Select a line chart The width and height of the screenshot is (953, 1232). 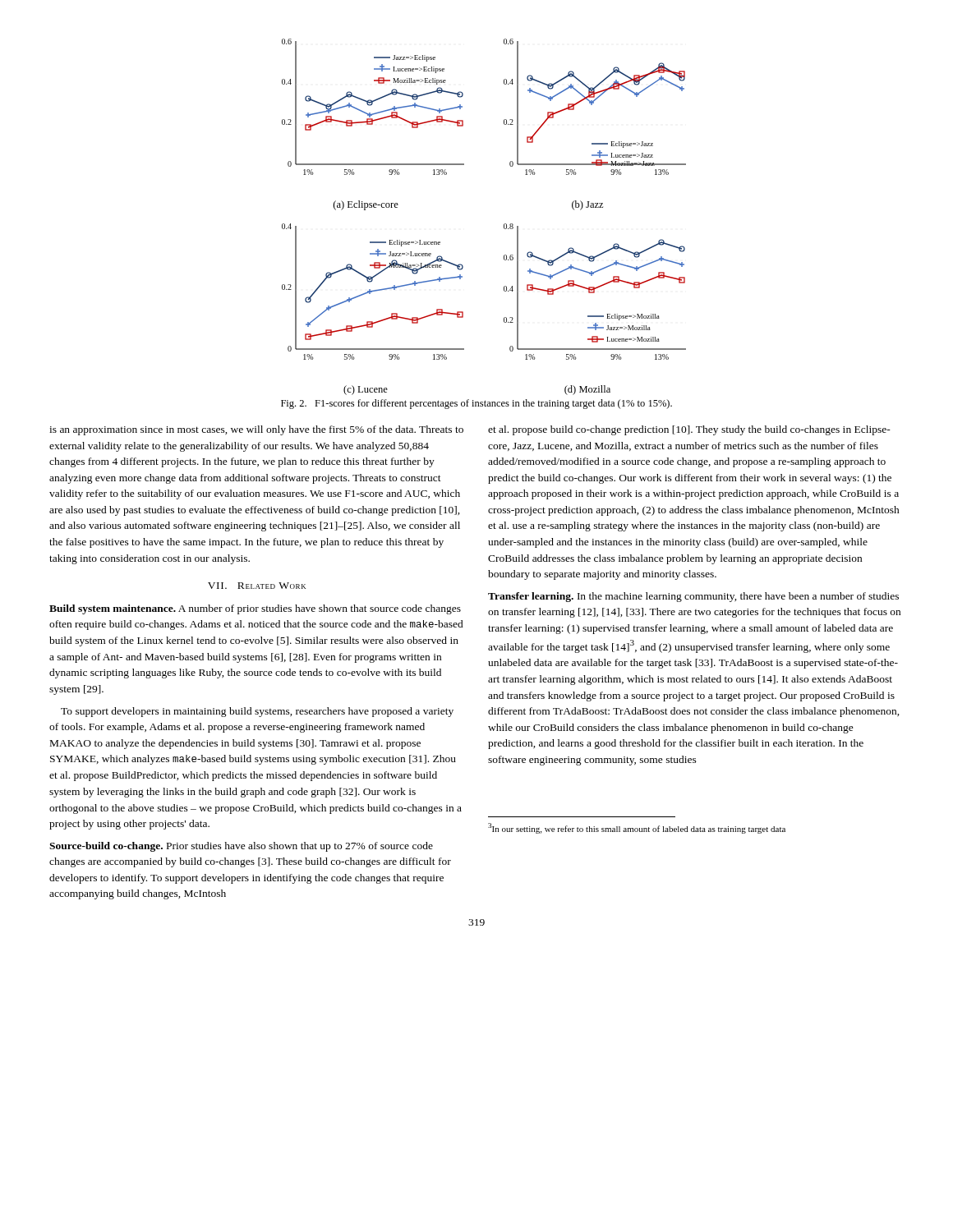click(x=476, y=214)
